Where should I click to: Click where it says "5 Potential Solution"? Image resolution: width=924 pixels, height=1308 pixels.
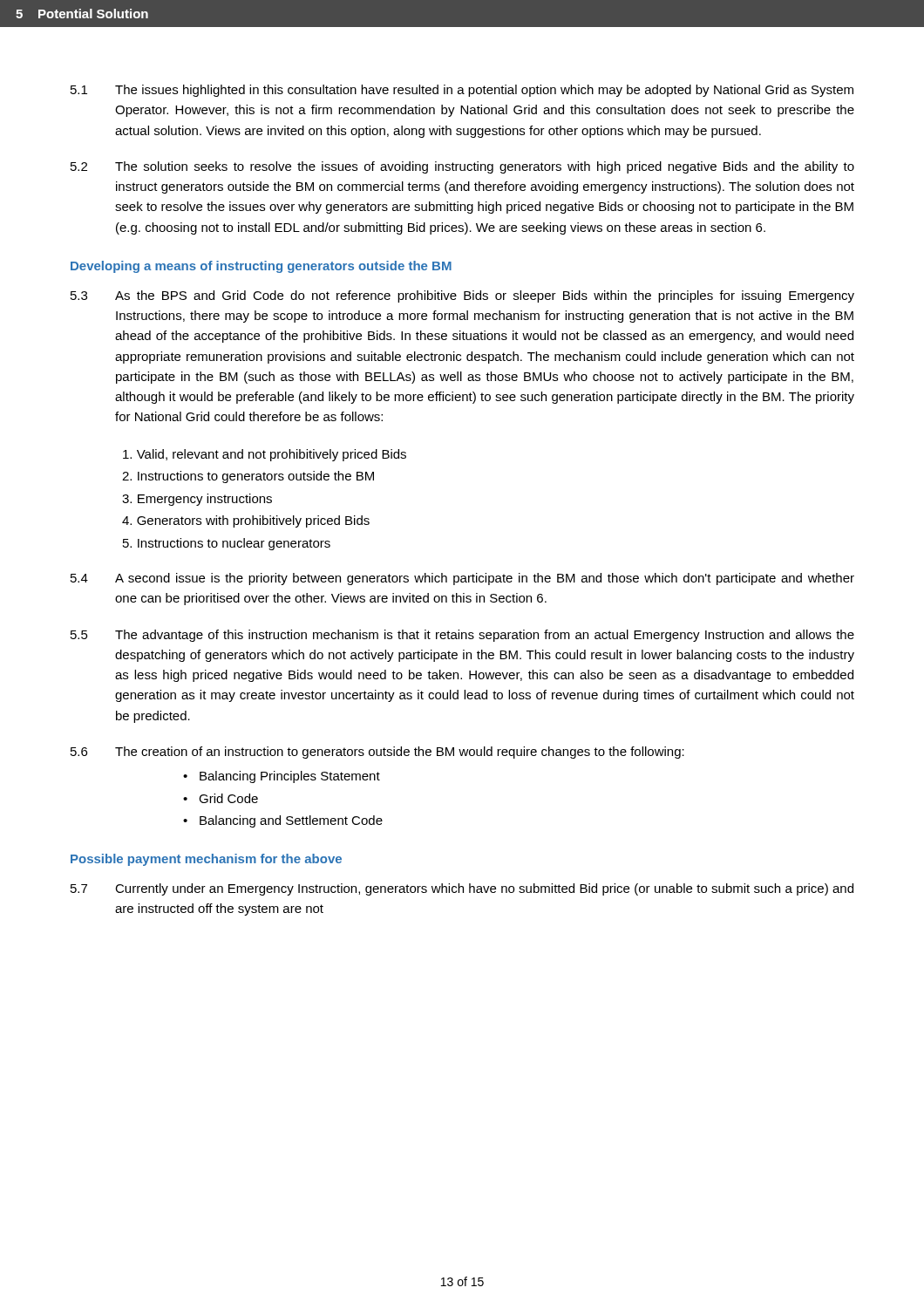82,14
